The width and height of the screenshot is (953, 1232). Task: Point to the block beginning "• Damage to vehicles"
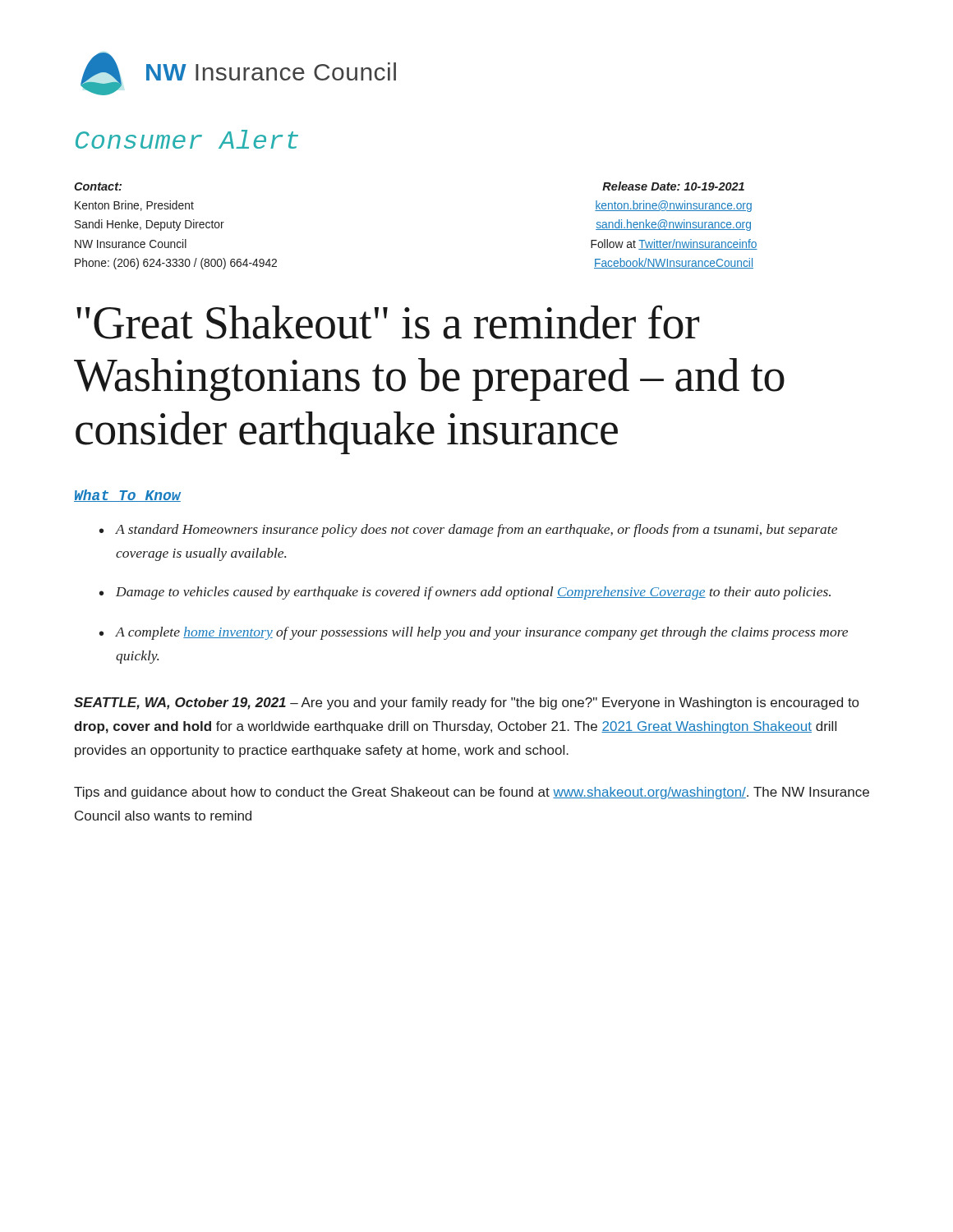(465, 592)
